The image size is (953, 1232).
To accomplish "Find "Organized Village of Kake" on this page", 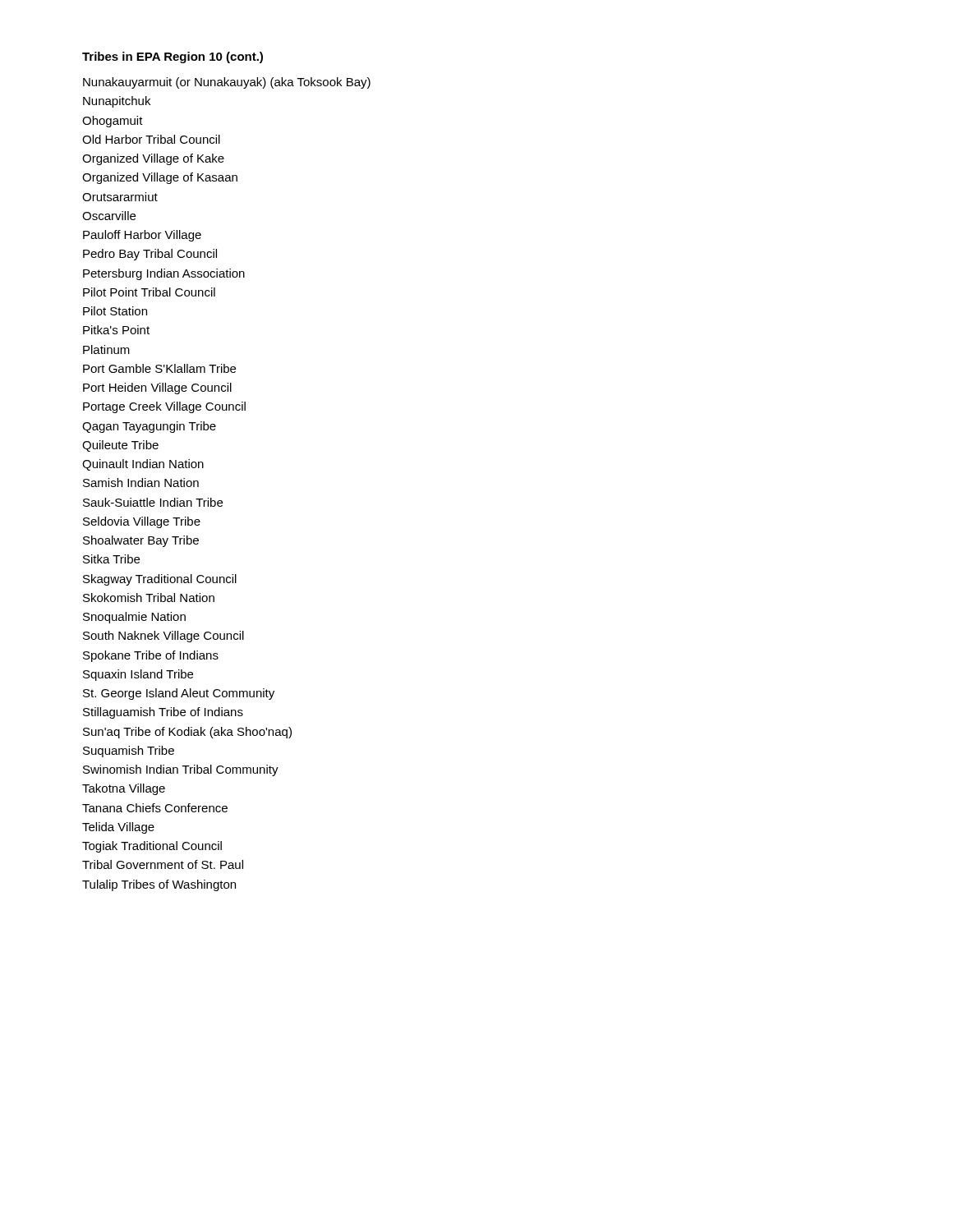I will click(153, 158).
